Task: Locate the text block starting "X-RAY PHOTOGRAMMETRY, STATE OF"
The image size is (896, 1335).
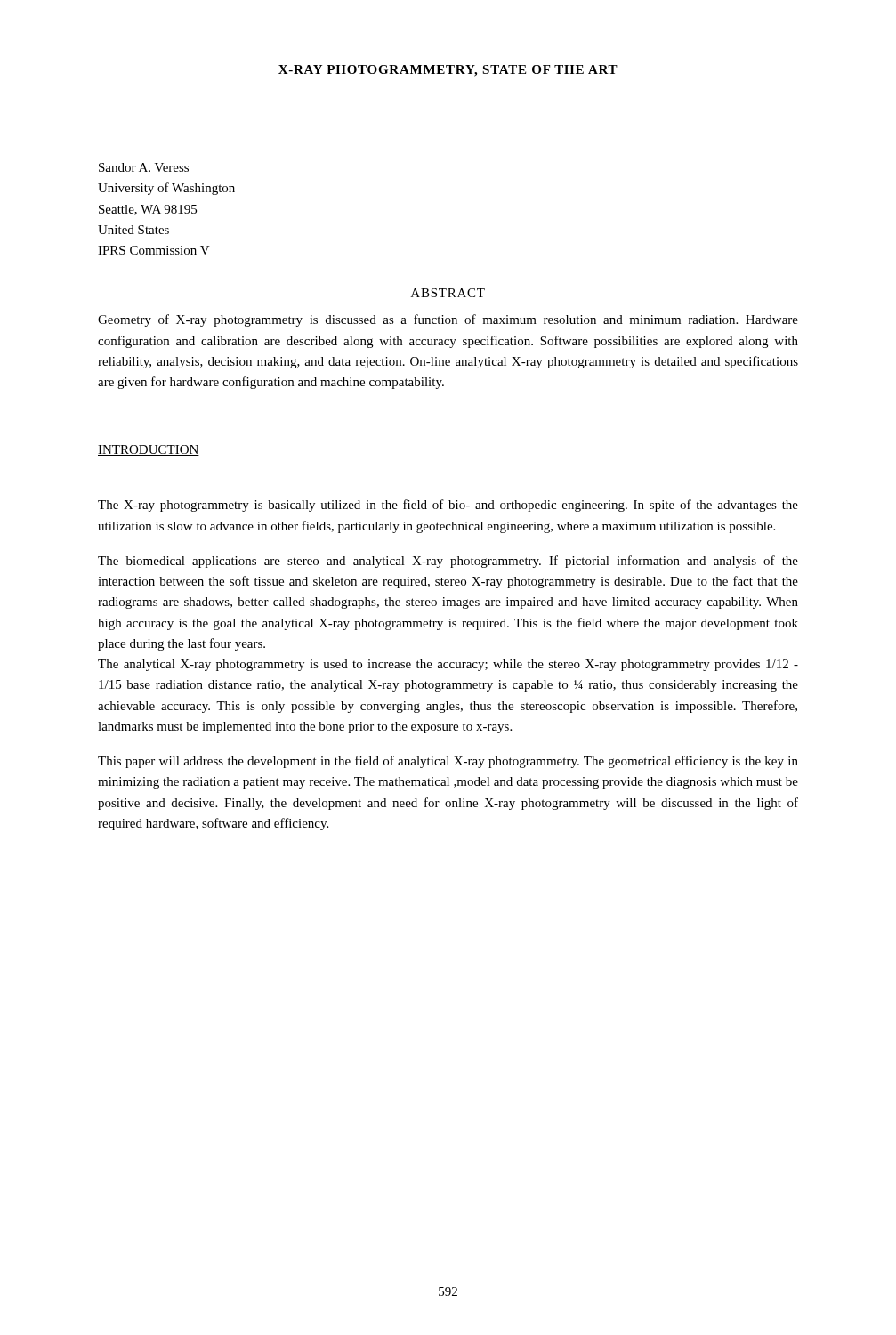Action: click(x=448, y=69)
